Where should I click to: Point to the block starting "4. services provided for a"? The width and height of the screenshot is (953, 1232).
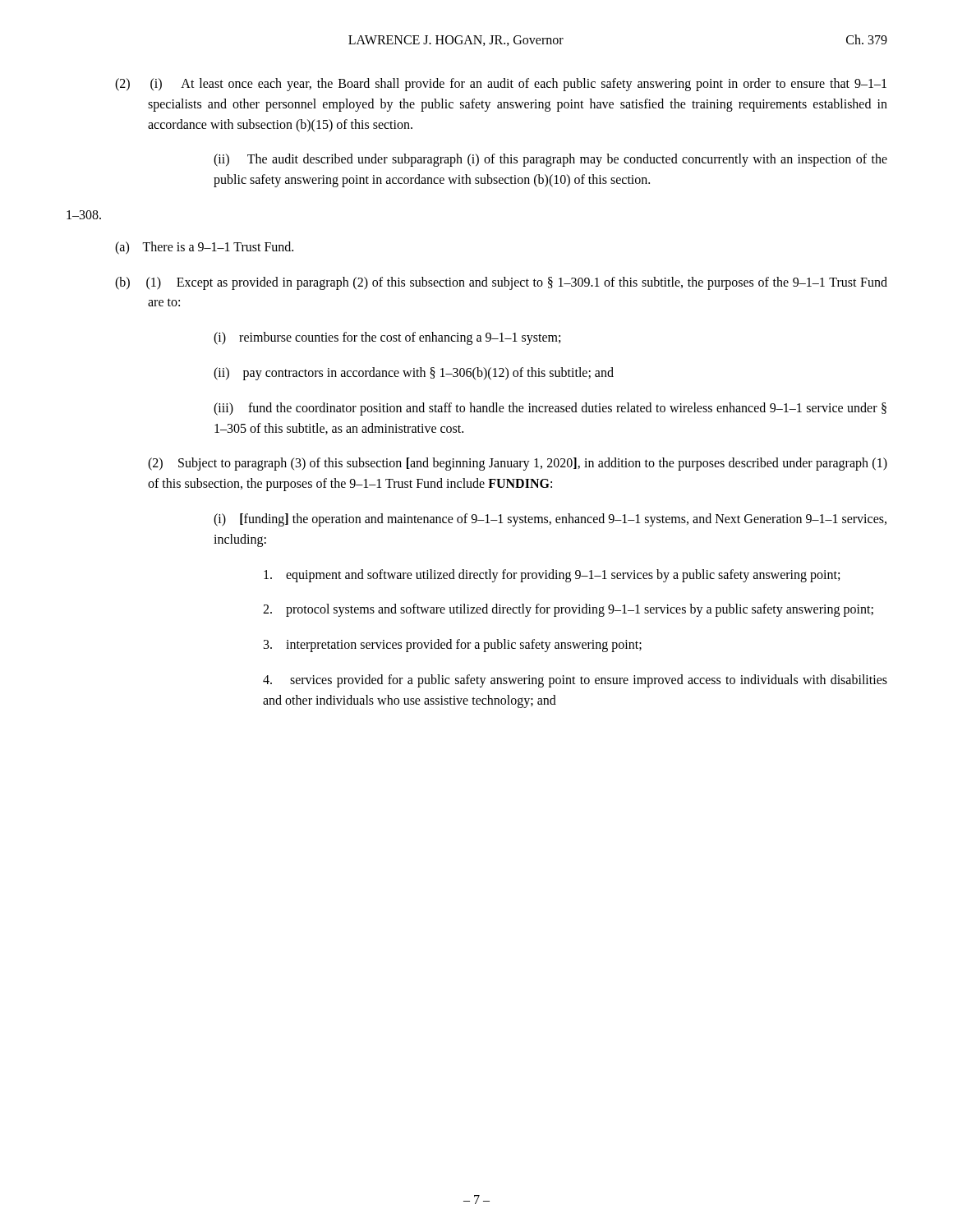coord(575,690)
